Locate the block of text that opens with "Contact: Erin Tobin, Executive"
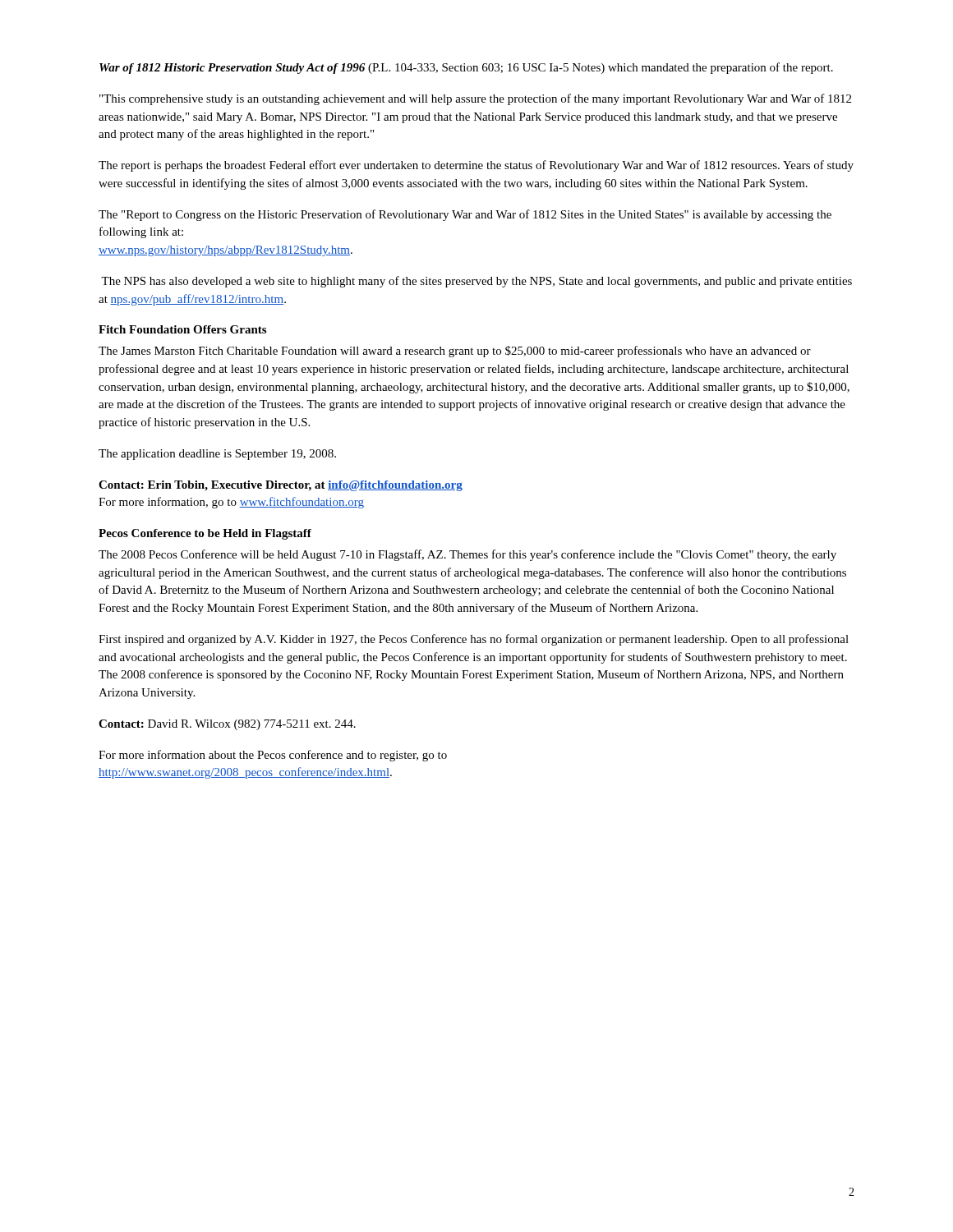The width and height of the screenshot is (953, 1232). [x=280, y=493]
